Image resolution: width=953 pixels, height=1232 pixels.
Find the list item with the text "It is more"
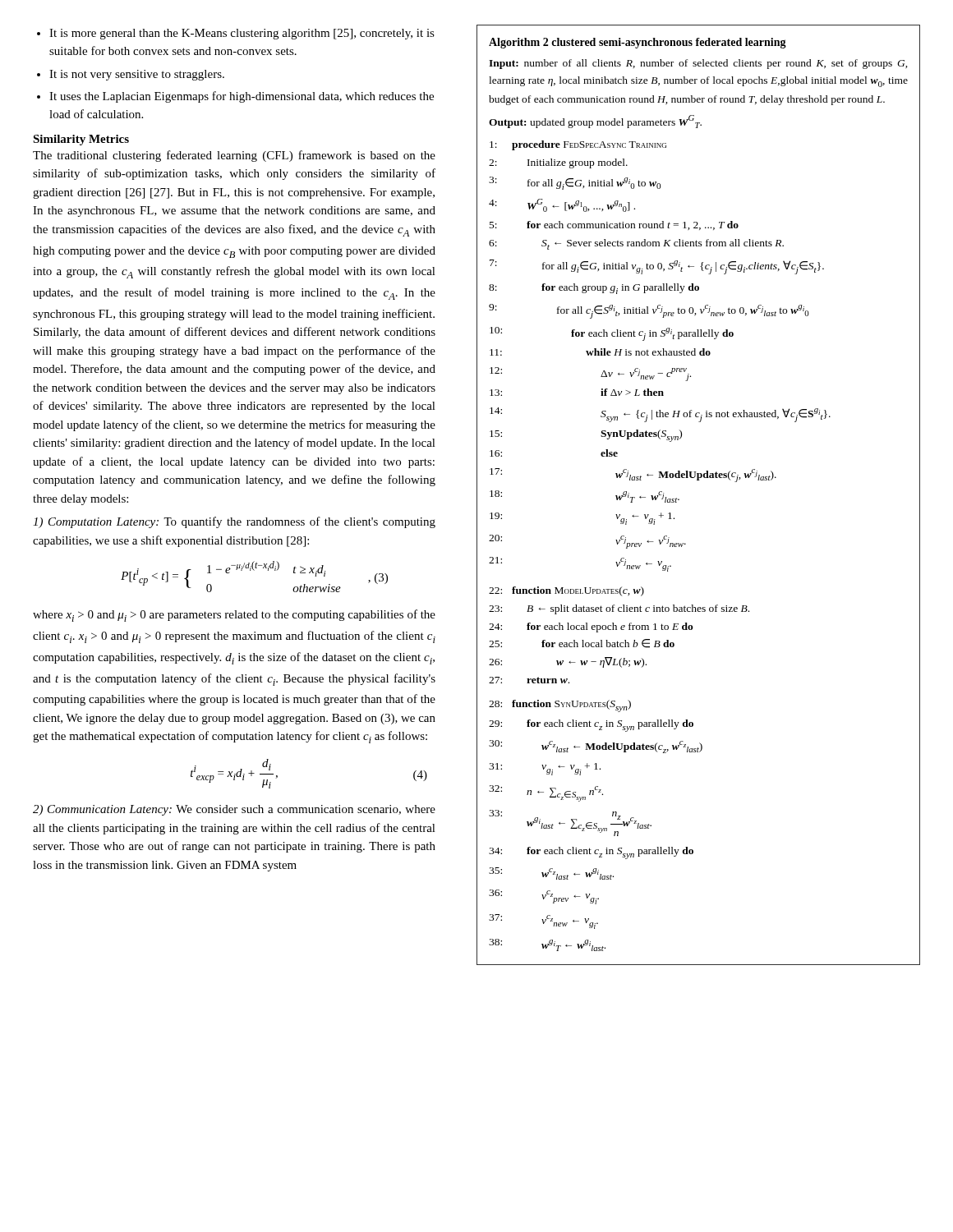coord(234,74)
